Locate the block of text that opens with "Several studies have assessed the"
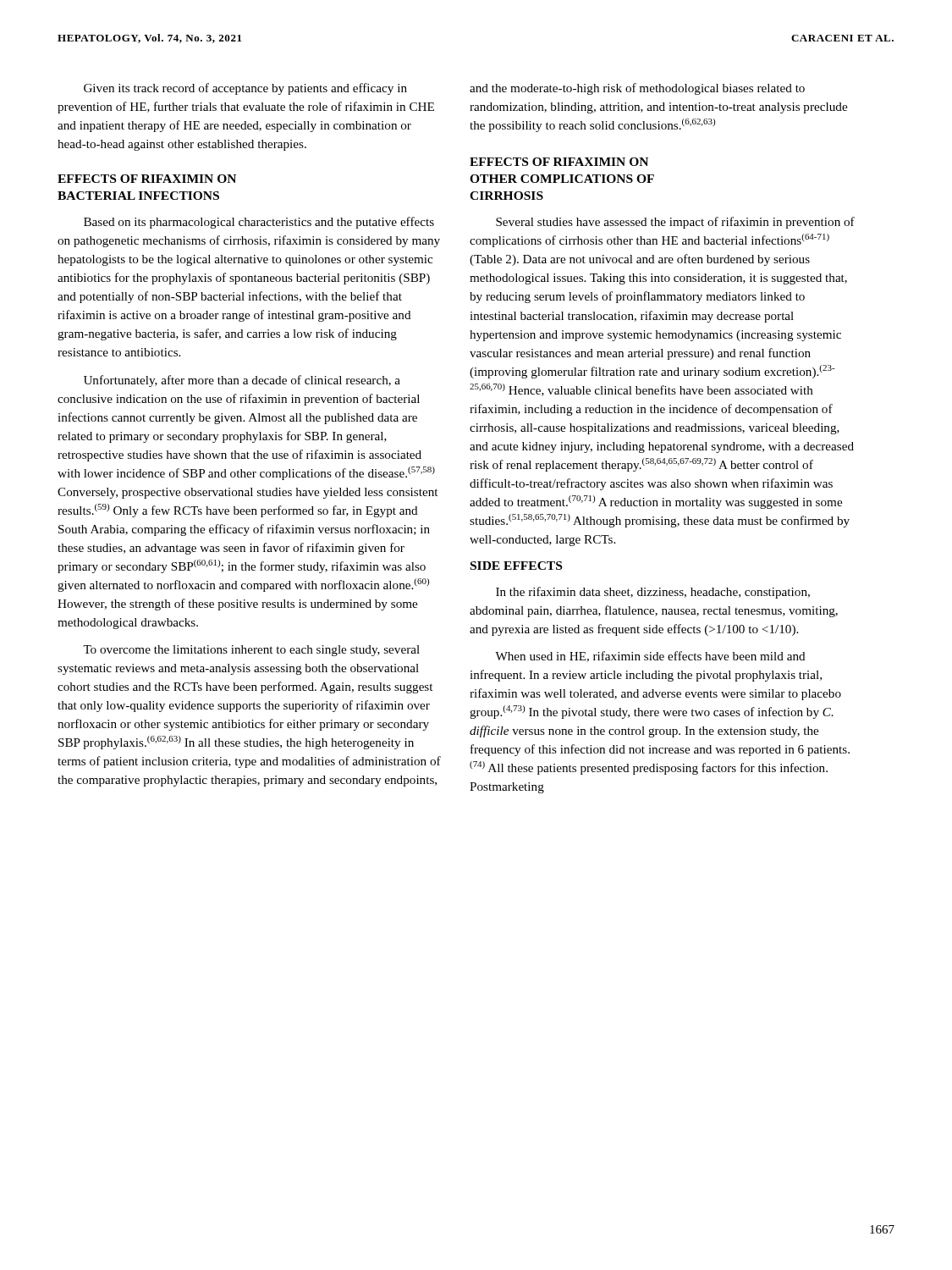Image resolution: width=952 pixels, height=1270 pixels. tap(662, 381)
